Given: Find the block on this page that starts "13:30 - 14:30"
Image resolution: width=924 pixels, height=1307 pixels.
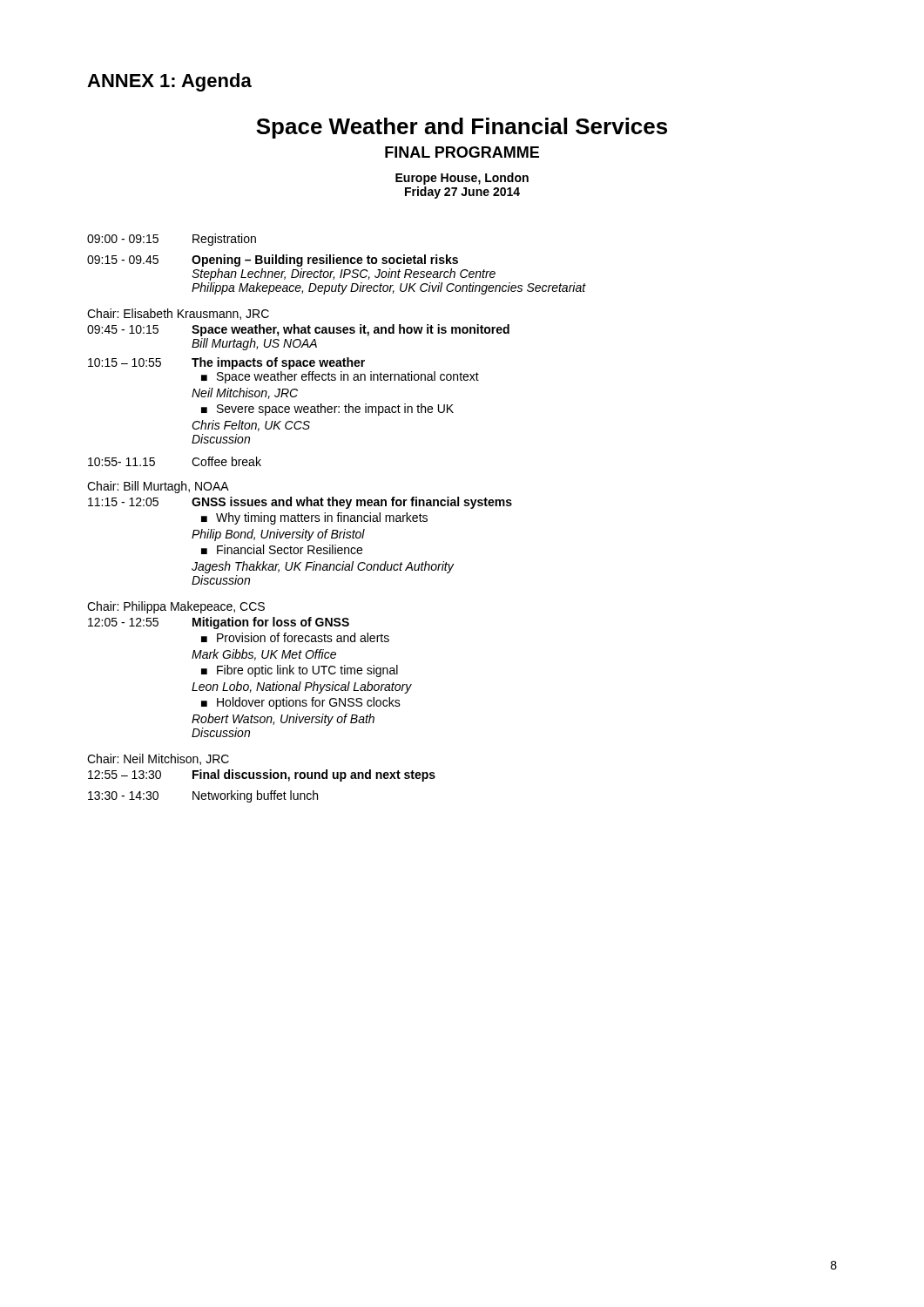Looking at the screenshot, I should 203,796.
